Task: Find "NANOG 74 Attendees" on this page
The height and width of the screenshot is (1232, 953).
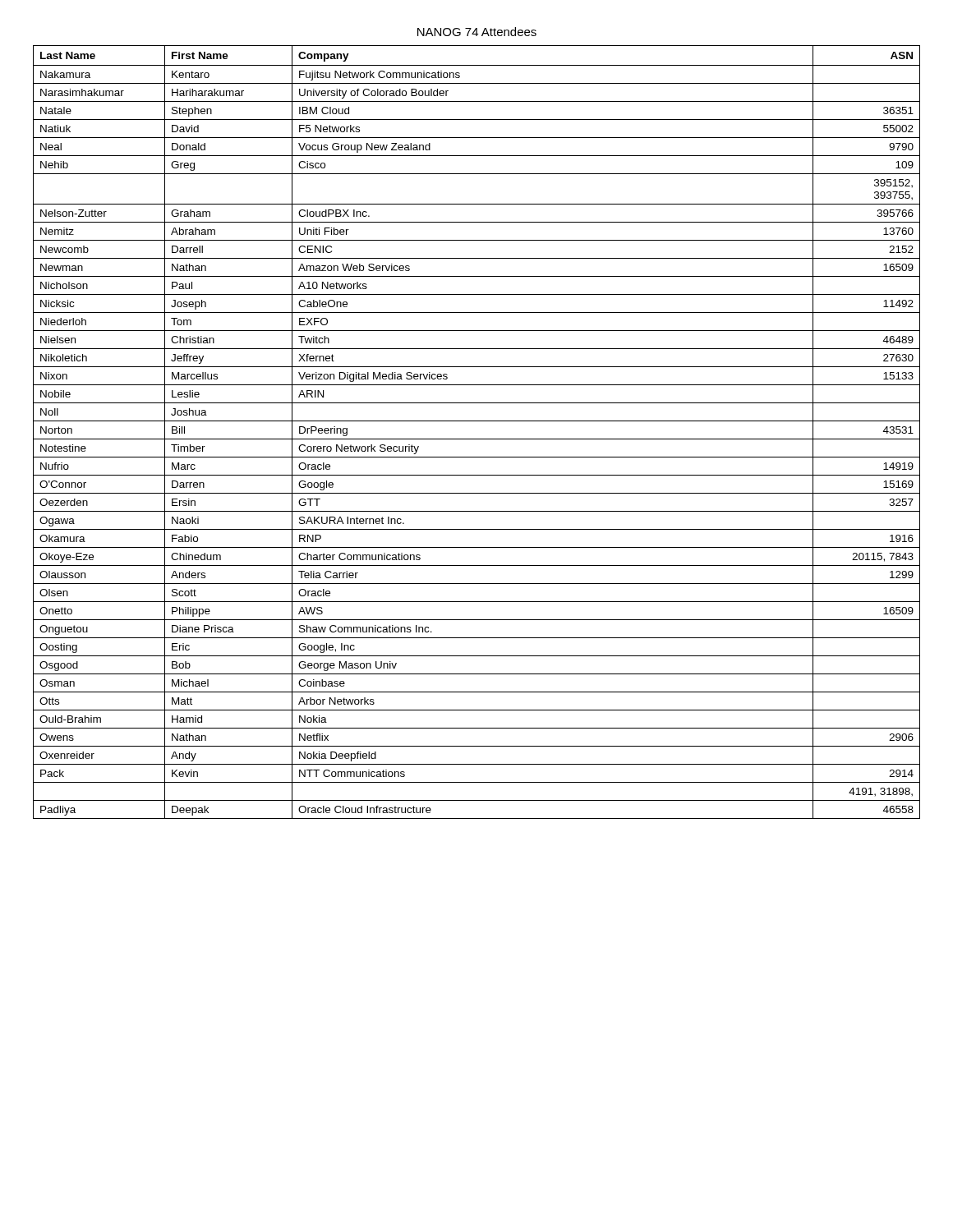Action: coord(476,32)
